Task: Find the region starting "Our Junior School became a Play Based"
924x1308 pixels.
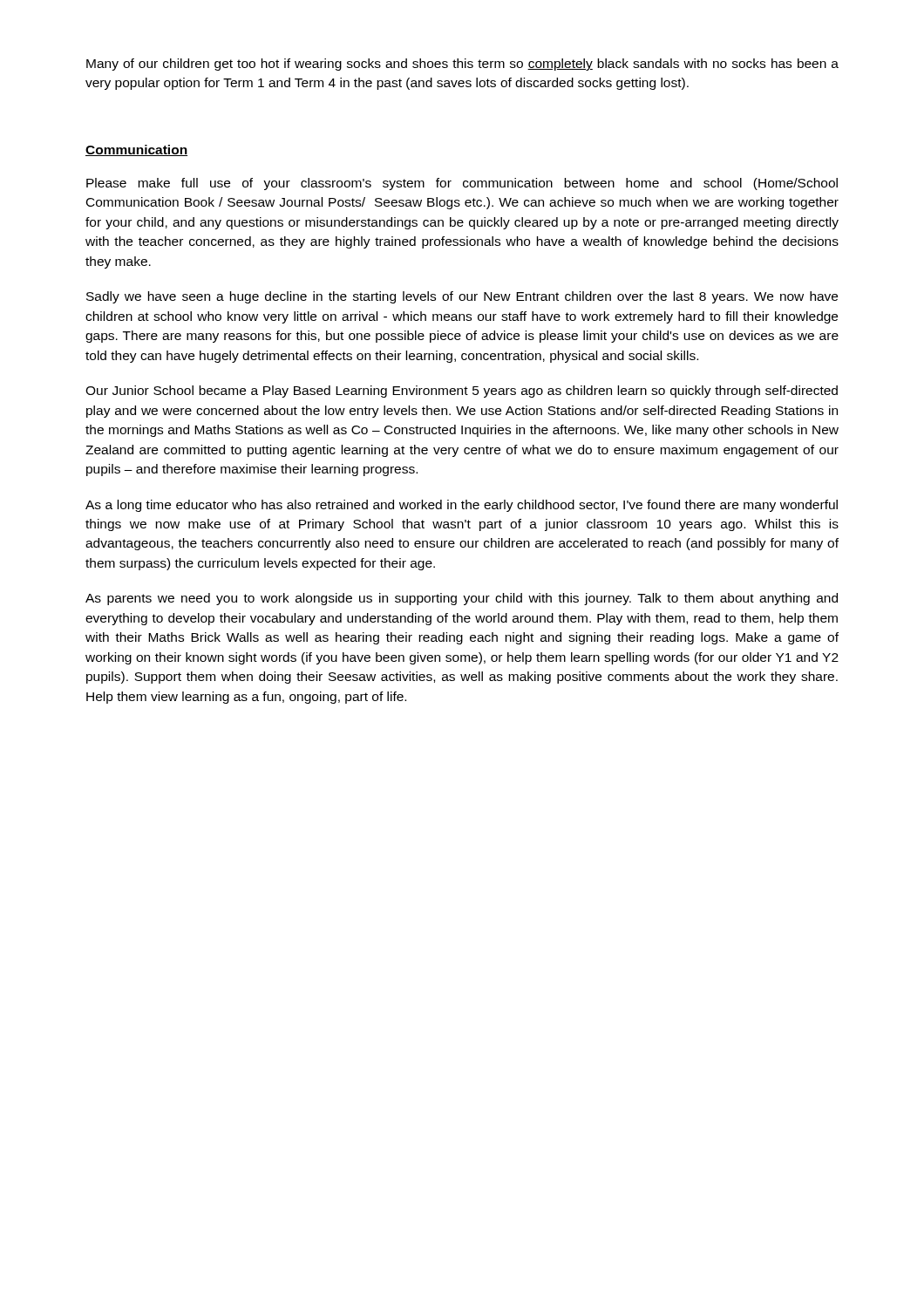Action: point(462,430)
